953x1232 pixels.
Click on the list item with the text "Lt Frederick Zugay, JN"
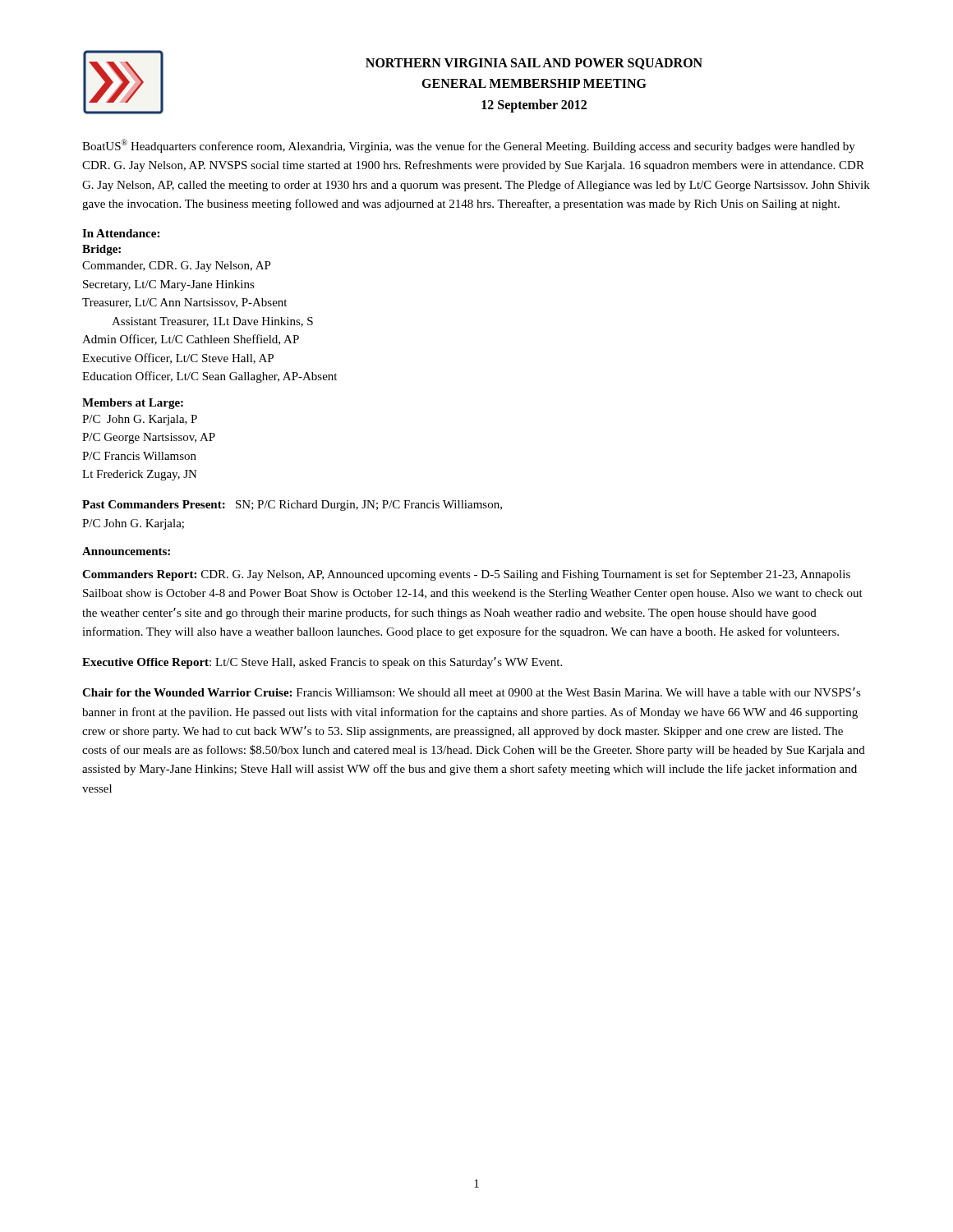140,474
